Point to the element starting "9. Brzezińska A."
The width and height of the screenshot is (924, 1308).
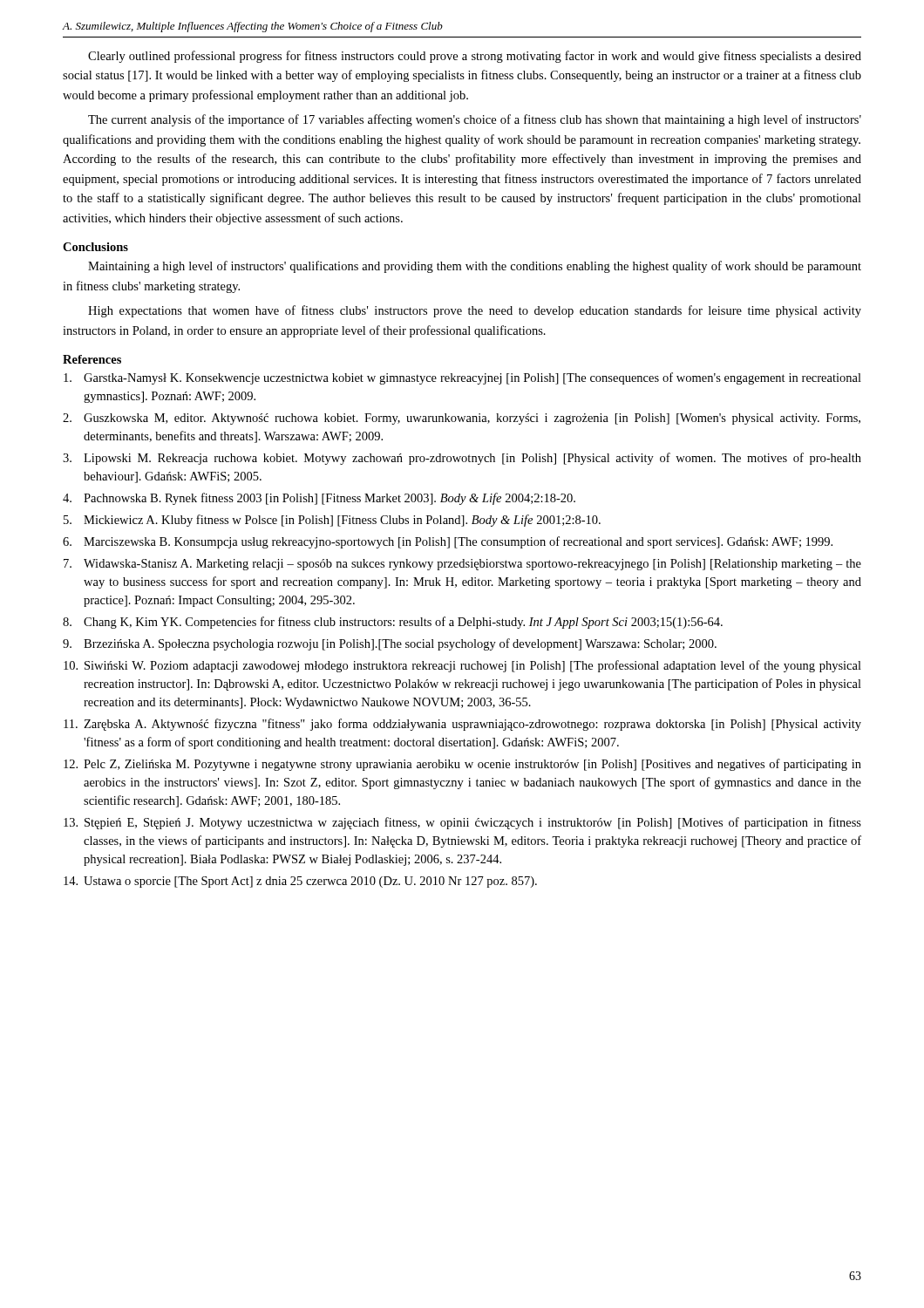click(462, 644)
